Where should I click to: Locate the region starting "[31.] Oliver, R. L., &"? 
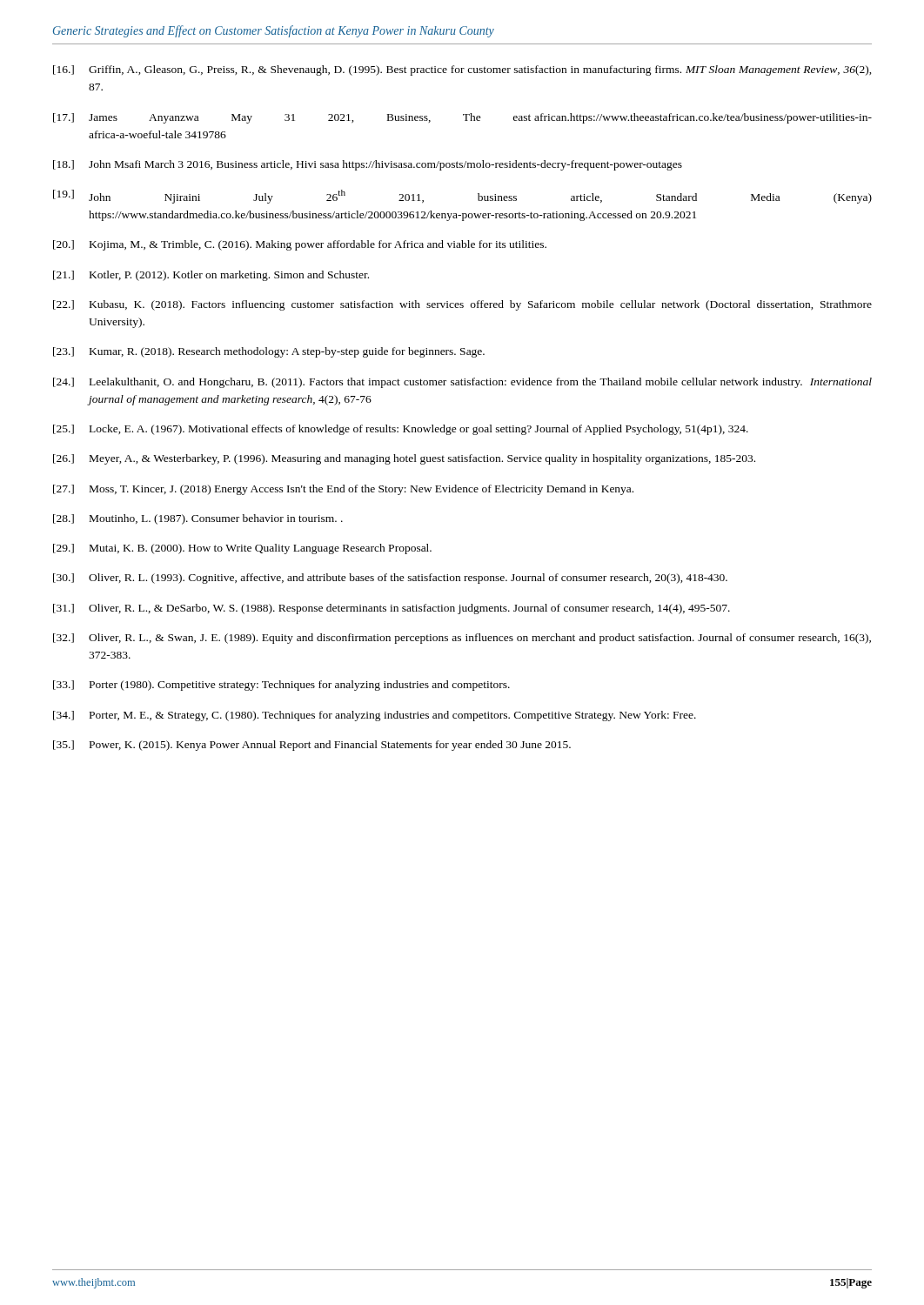tap(462, 608)
